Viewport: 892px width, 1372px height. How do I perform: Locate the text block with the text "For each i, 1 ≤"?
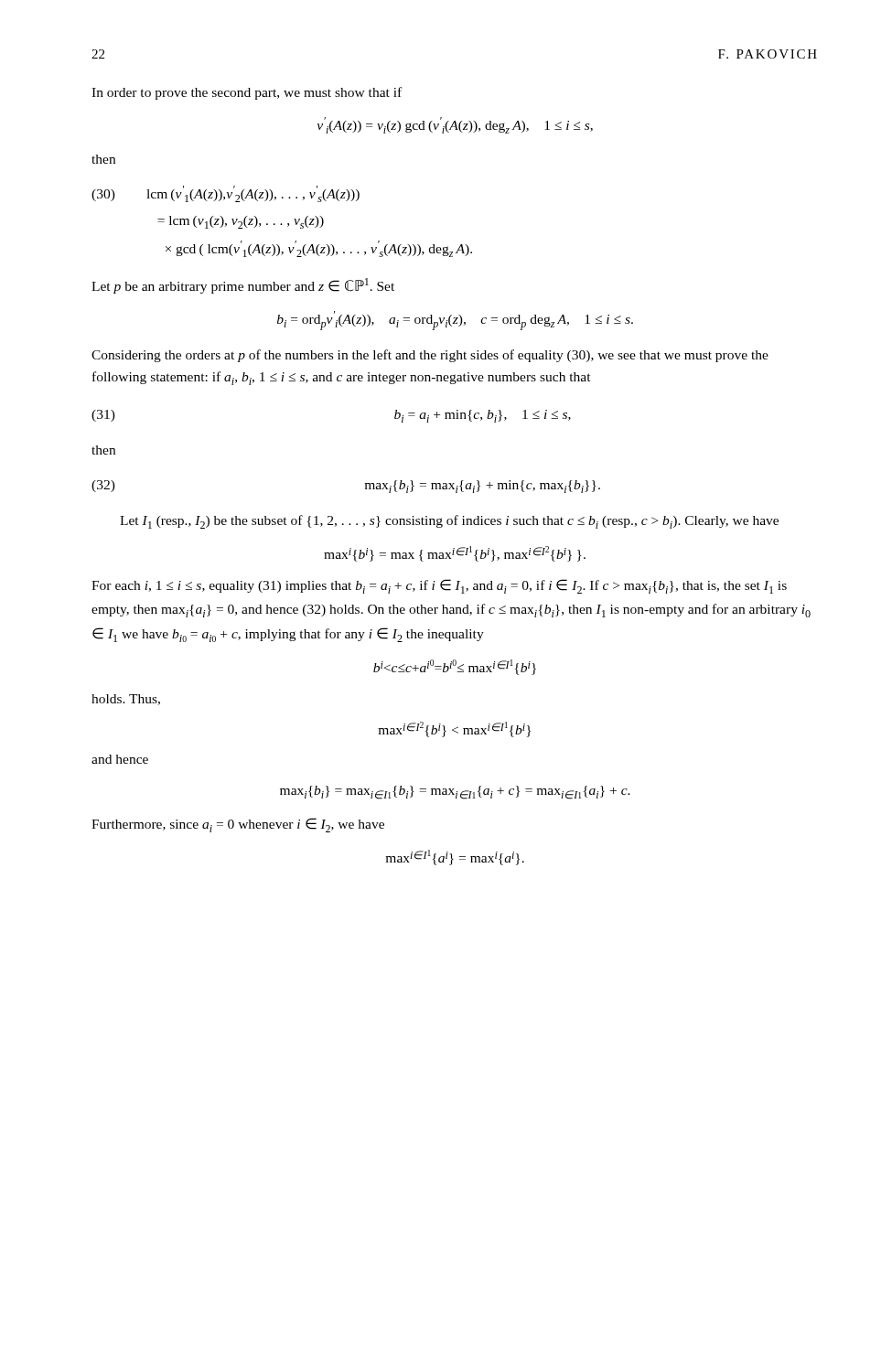[x=451, y=611]
